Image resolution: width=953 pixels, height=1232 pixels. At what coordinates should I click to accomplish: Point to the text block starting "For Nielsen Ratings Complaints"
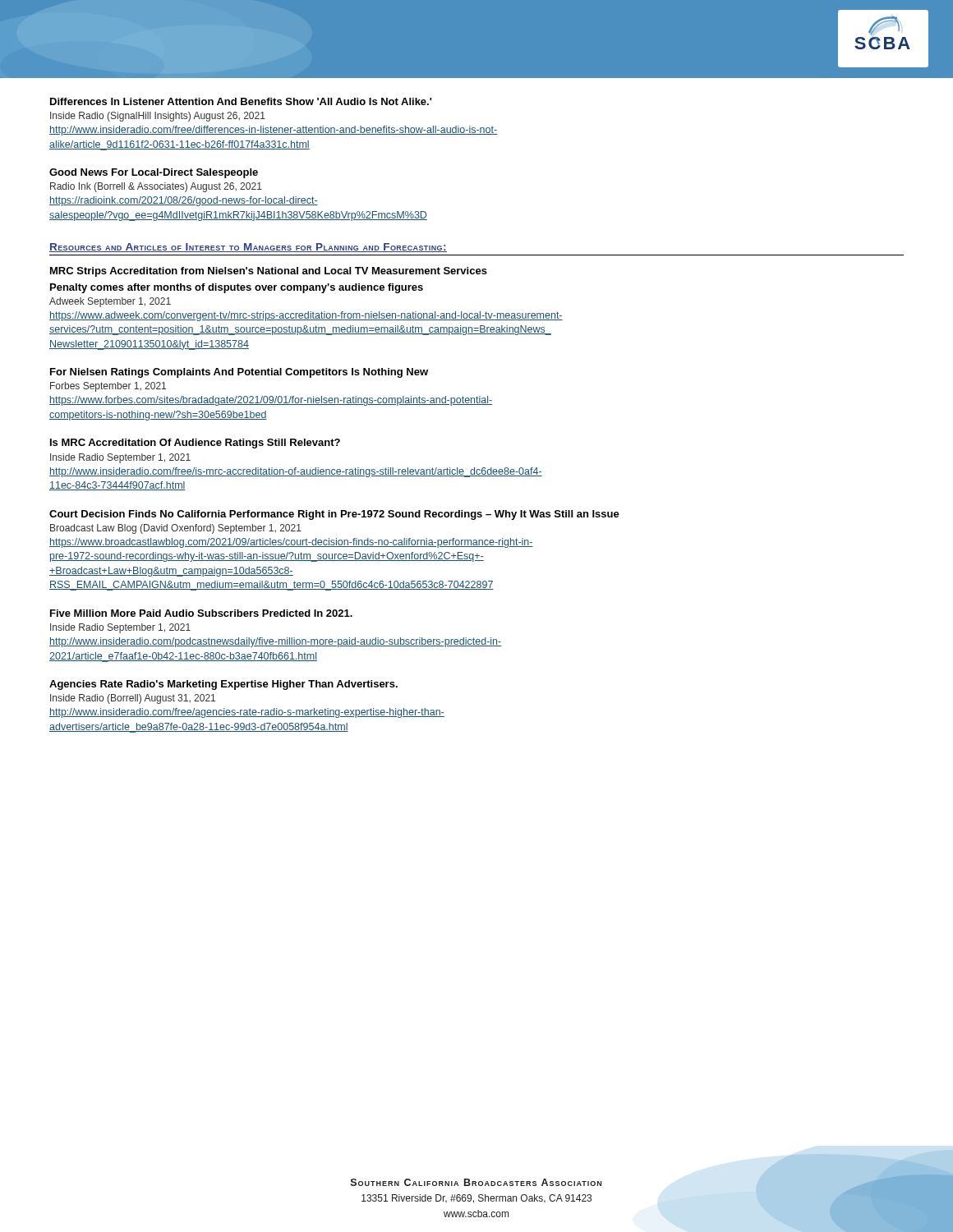tap(476, 394)
